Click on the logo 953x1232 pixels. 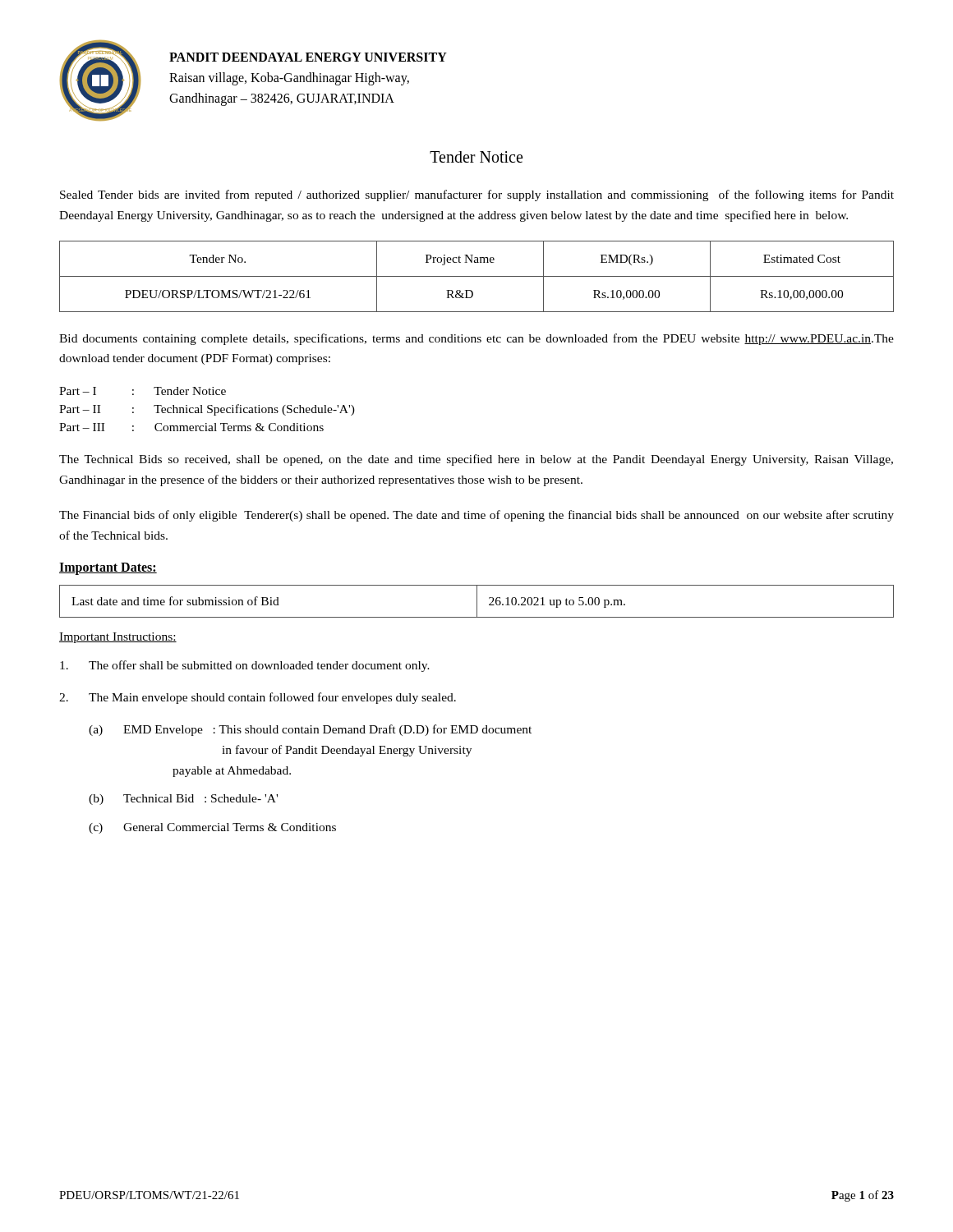(104, 82)
